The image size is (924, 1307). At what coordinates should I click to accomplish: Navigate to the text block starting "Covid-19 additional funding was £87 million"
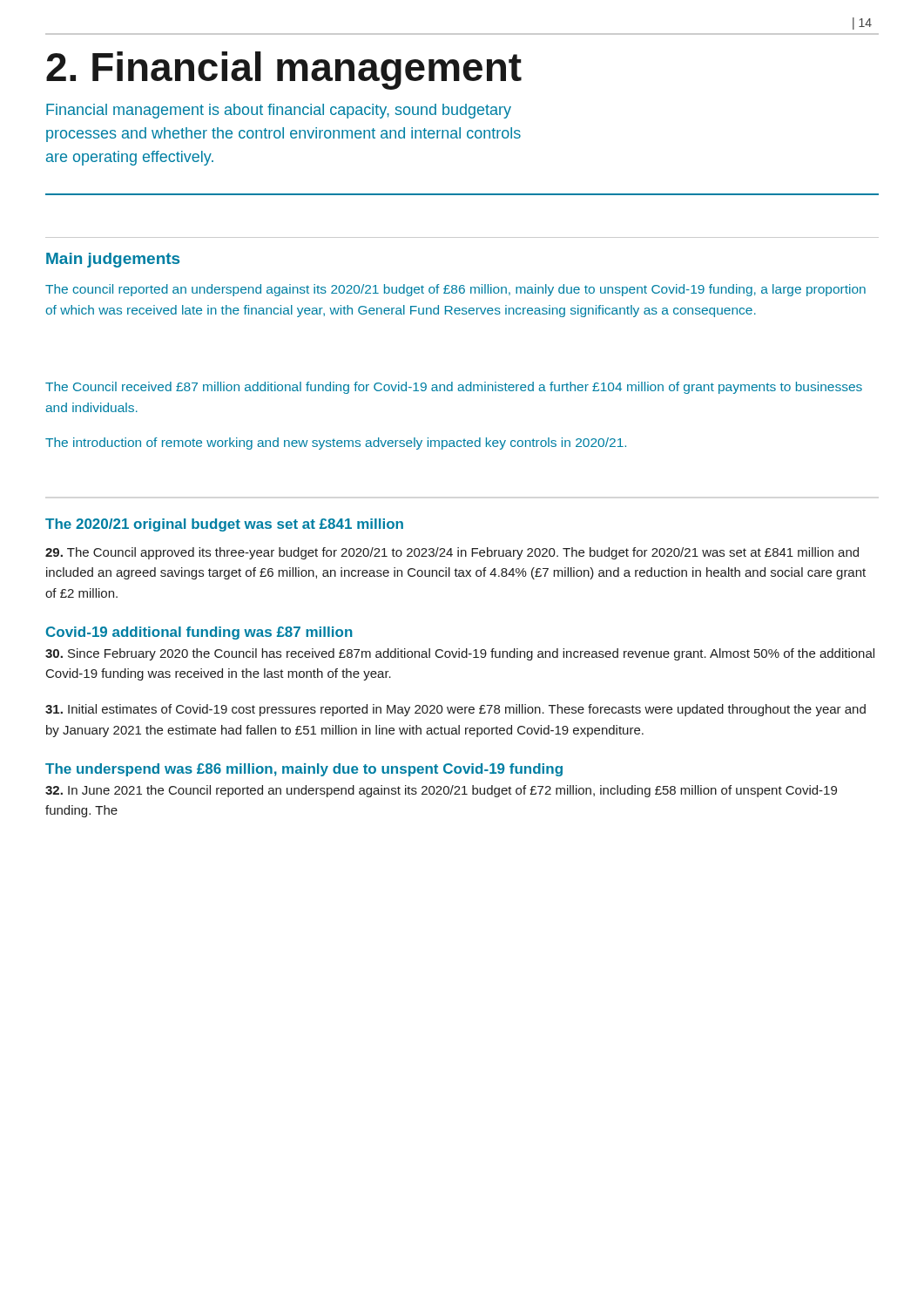pyautogui.click(x=199, y=633)
